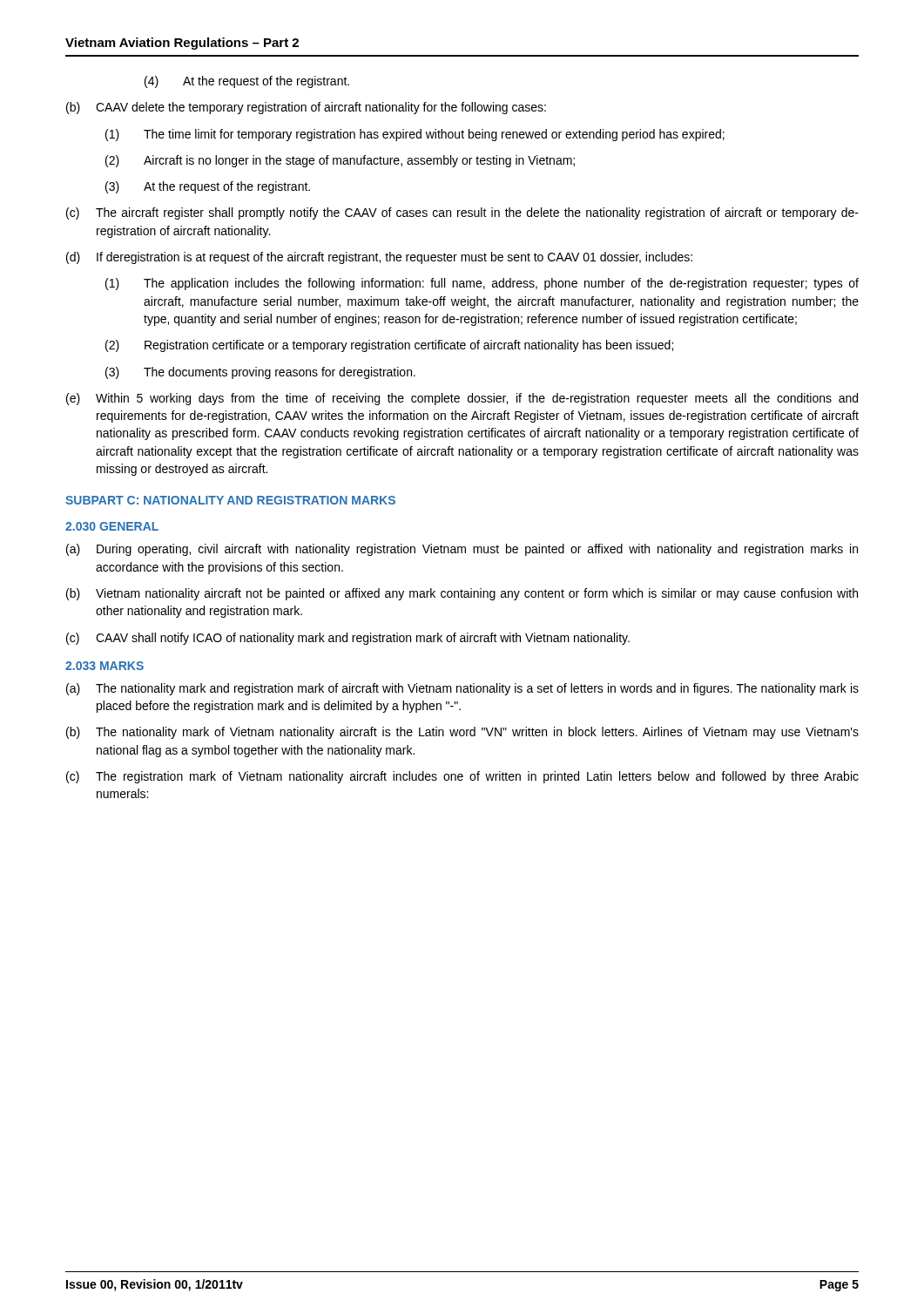Point to the block starting "2.033 MARKS"

click(x=105, y=666)
